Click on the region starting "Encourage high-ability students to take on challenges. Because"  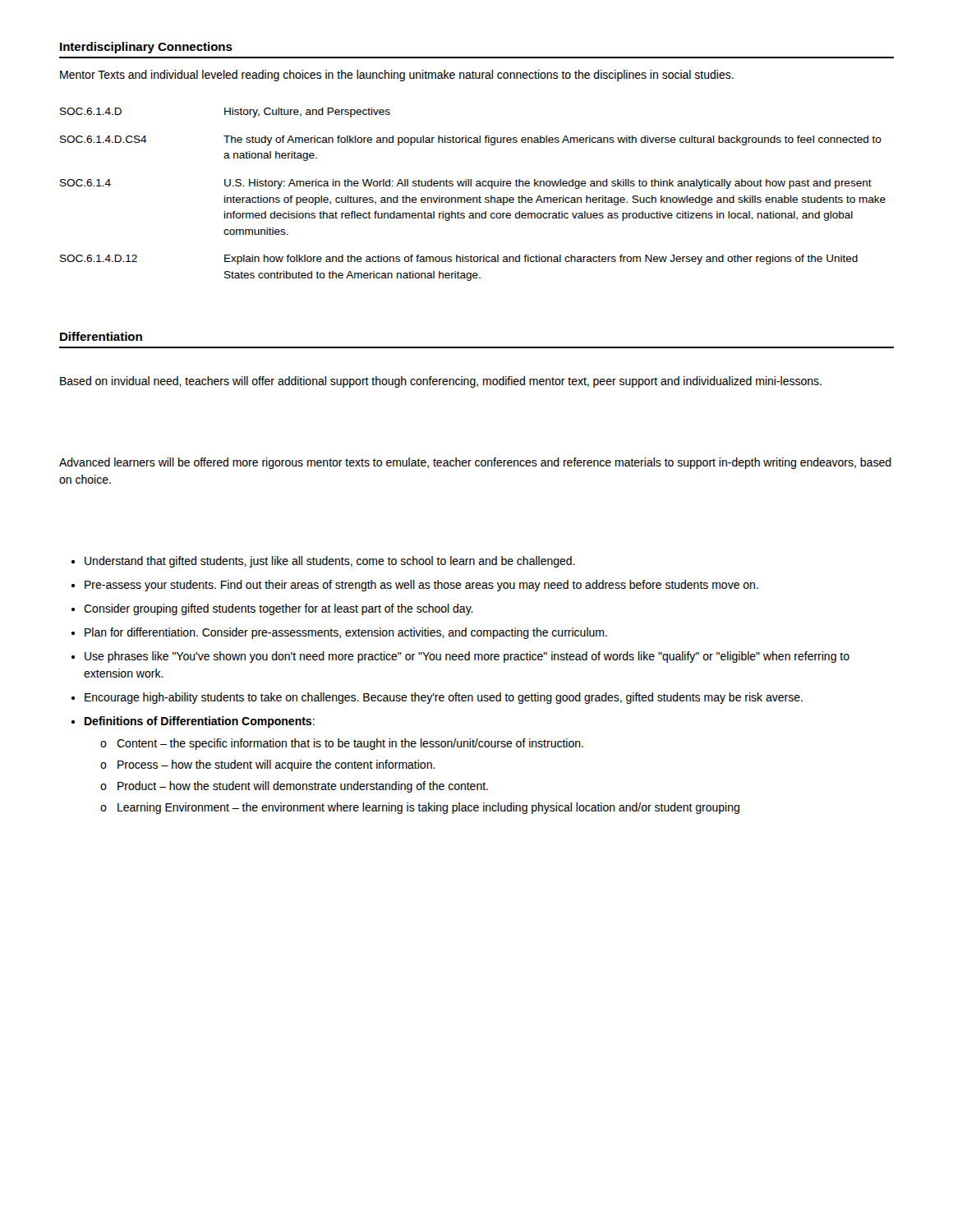coord(489,698)
